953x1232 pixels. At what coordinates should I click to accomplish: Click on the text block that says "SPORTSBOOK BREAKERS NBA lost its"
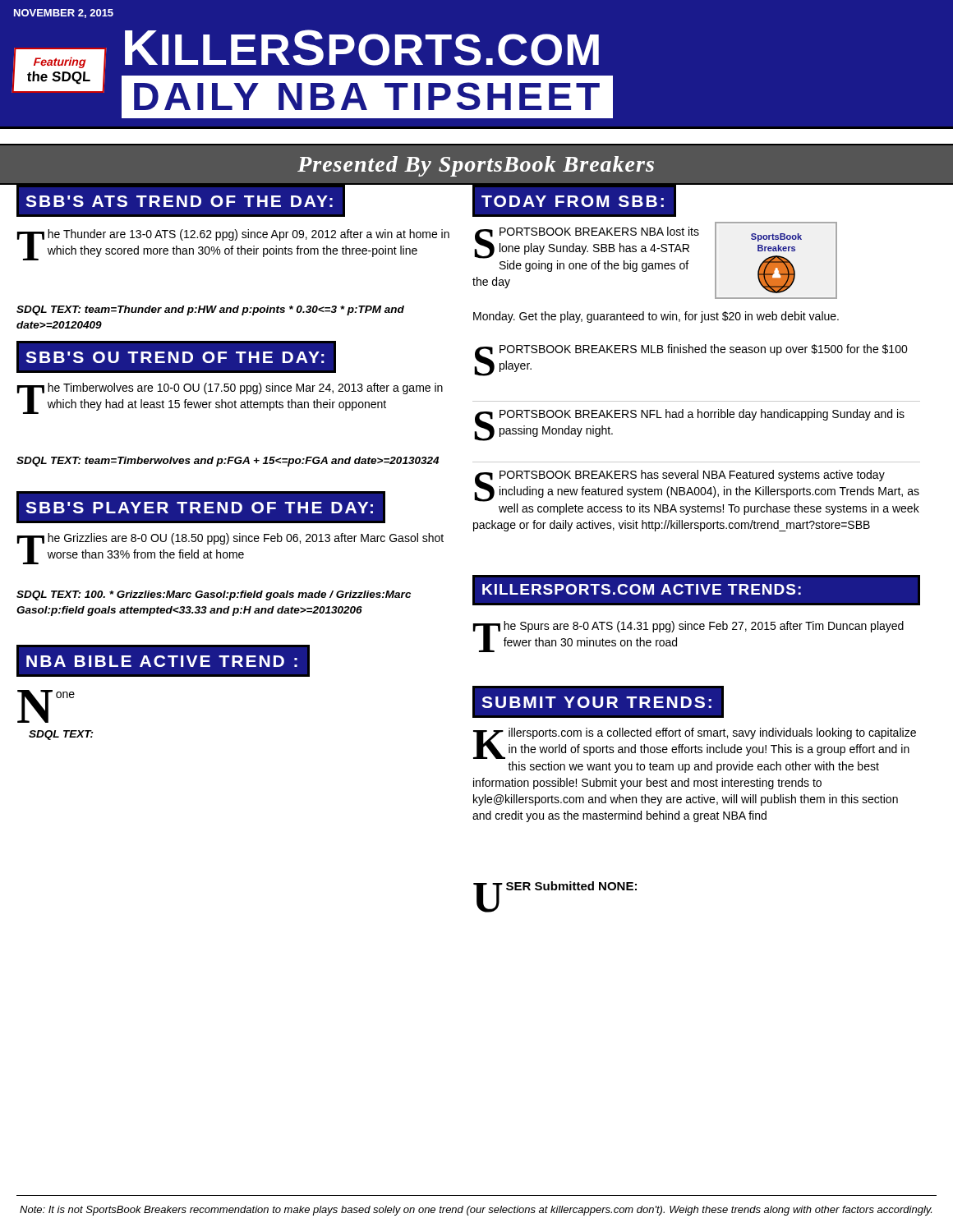pos(586,256)
